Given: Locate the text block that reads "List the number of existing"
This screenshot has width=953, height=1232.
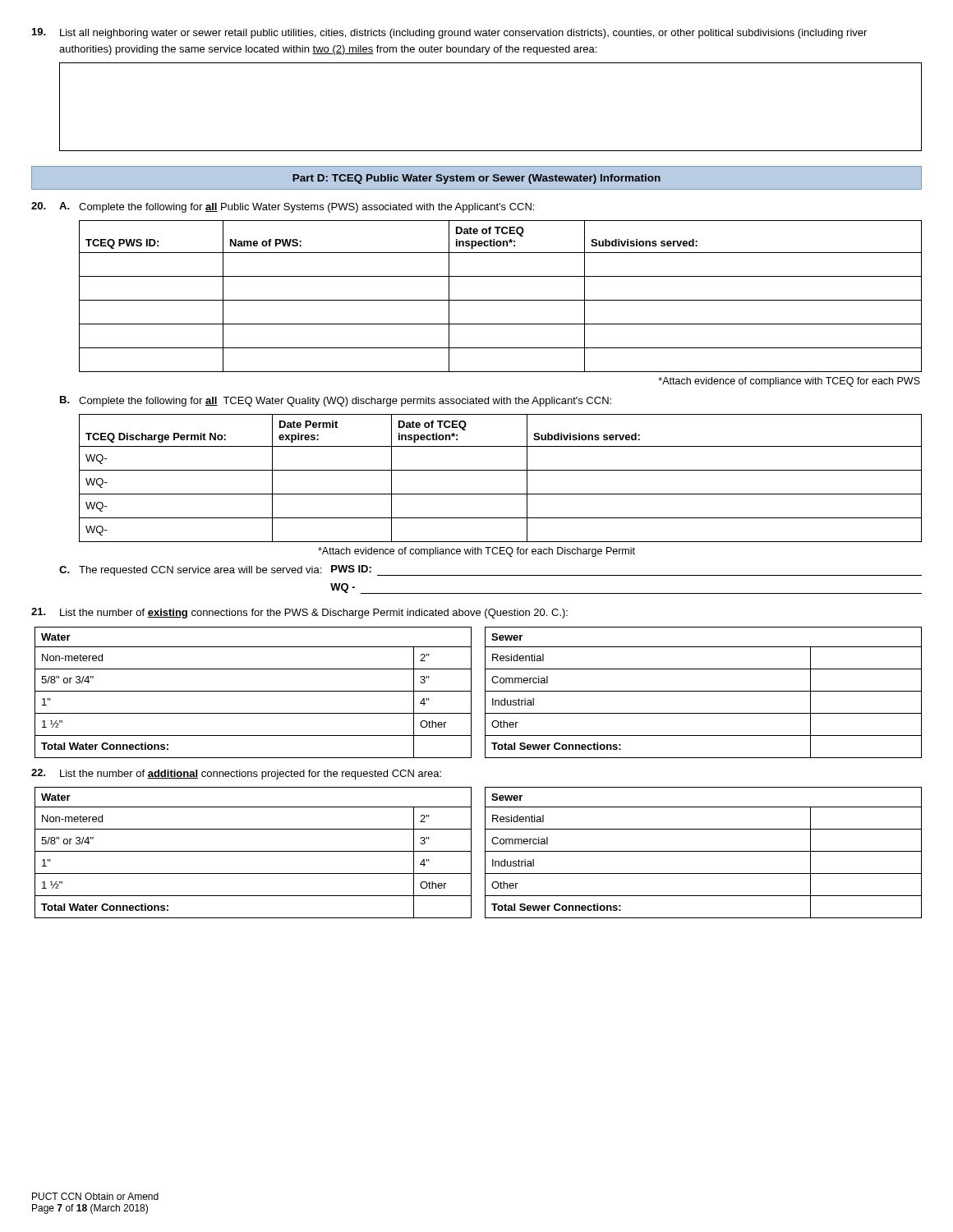Looking at the screenshot, I should tap(476, 613).
